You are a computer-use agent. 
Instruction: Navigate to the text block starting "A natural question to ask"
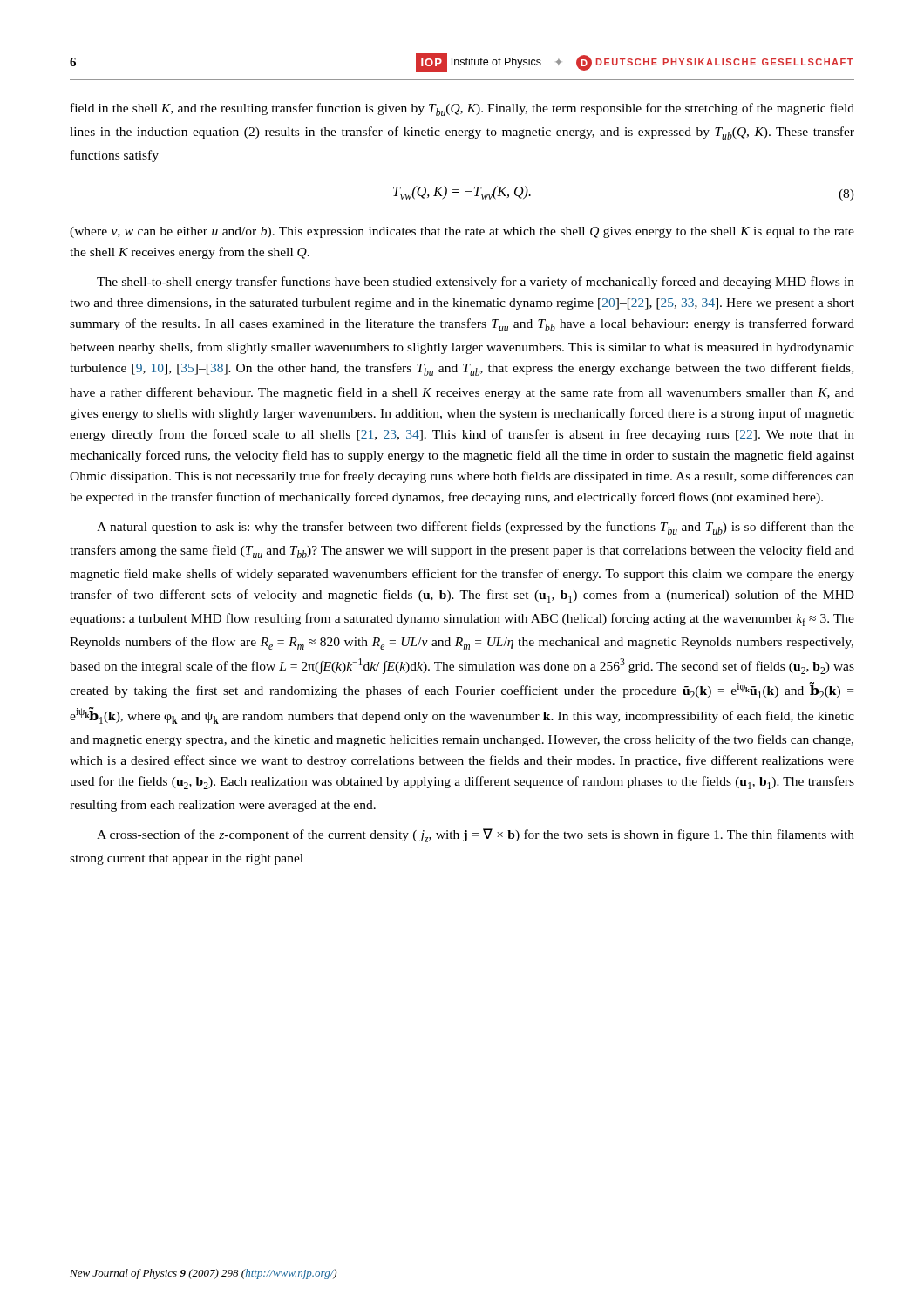point(462,666)
